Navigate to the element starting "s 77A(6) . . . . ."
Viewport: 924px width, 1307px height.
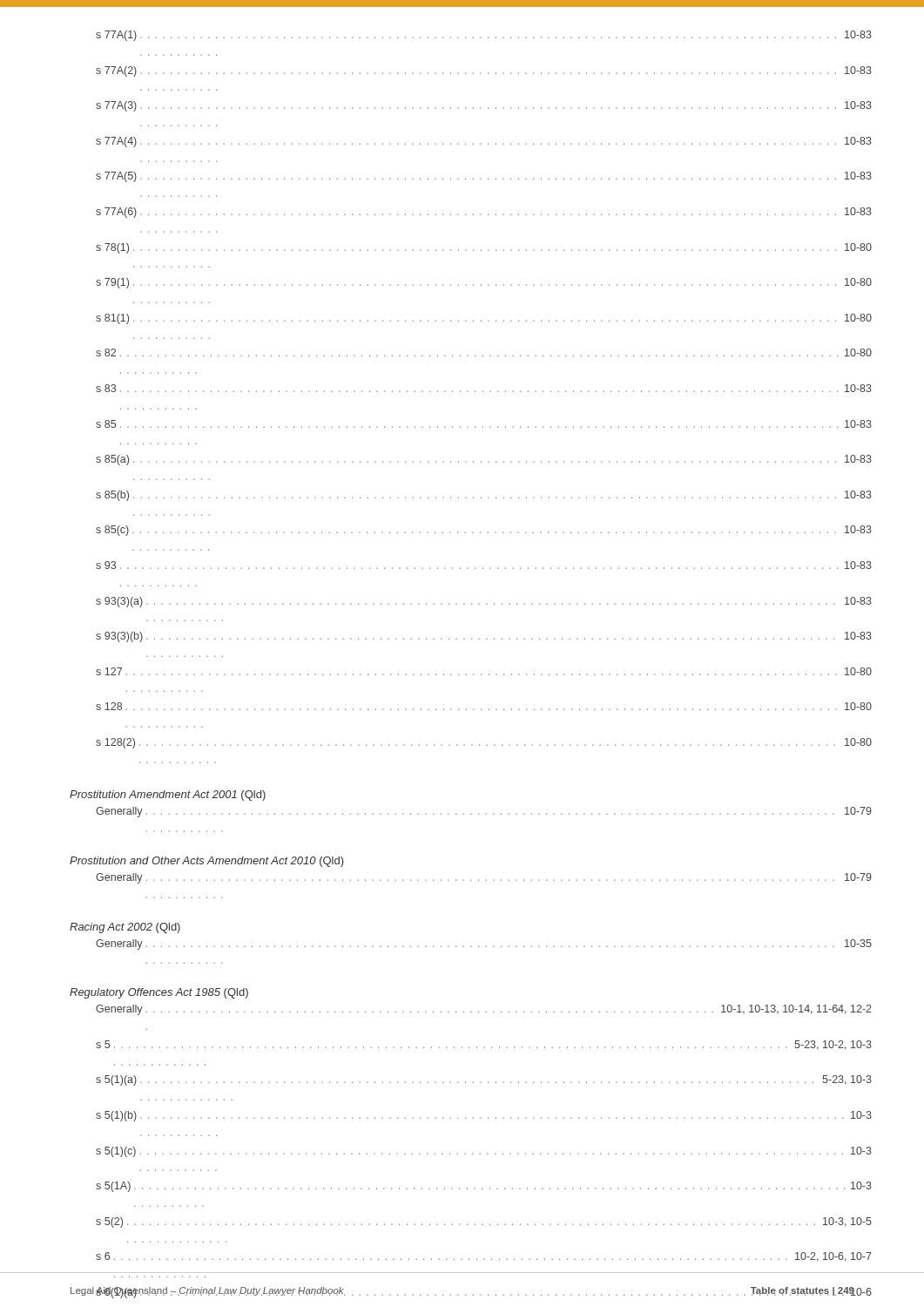[484, 221]
